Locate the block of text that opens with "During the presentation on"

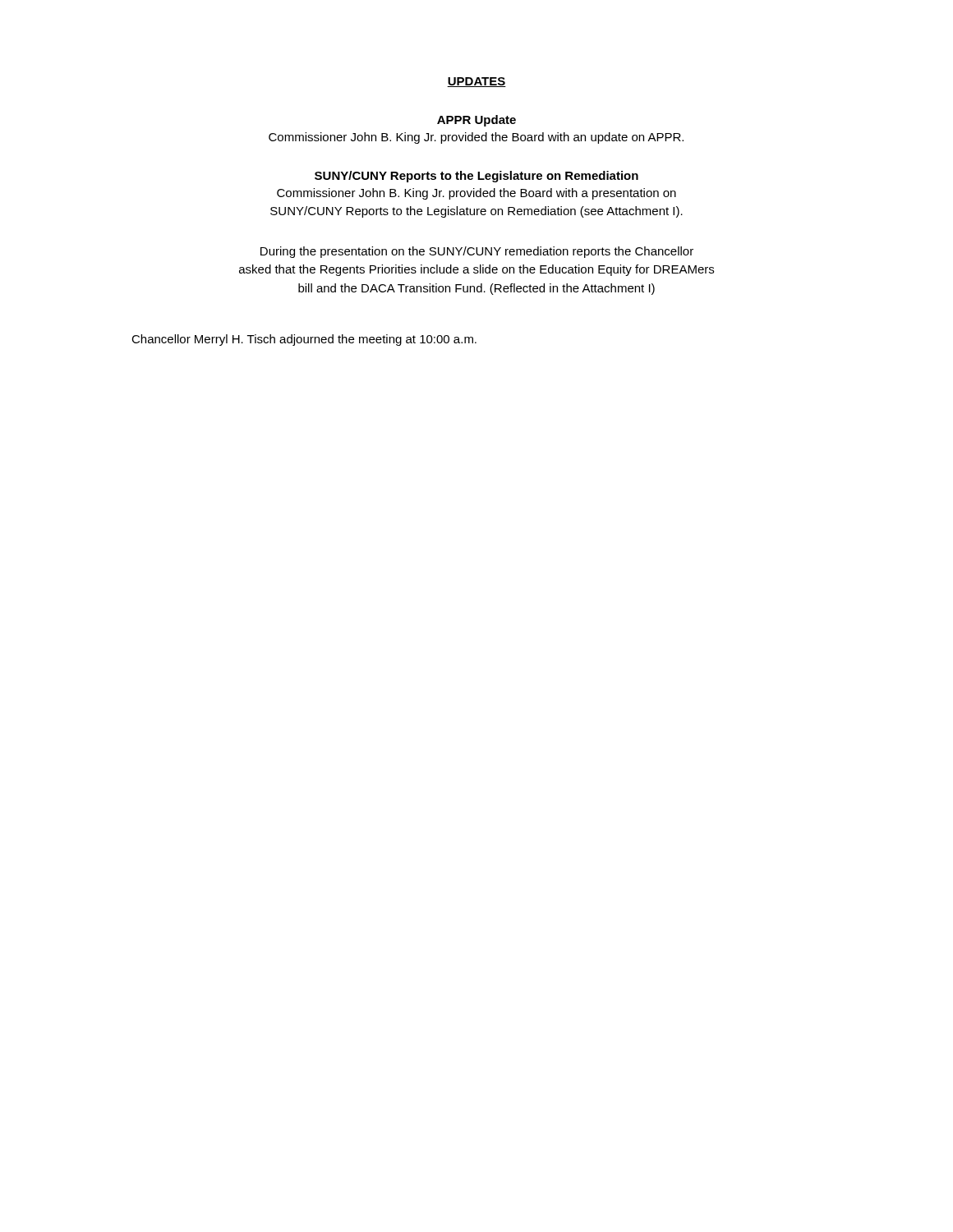click(x=476, y=269)
